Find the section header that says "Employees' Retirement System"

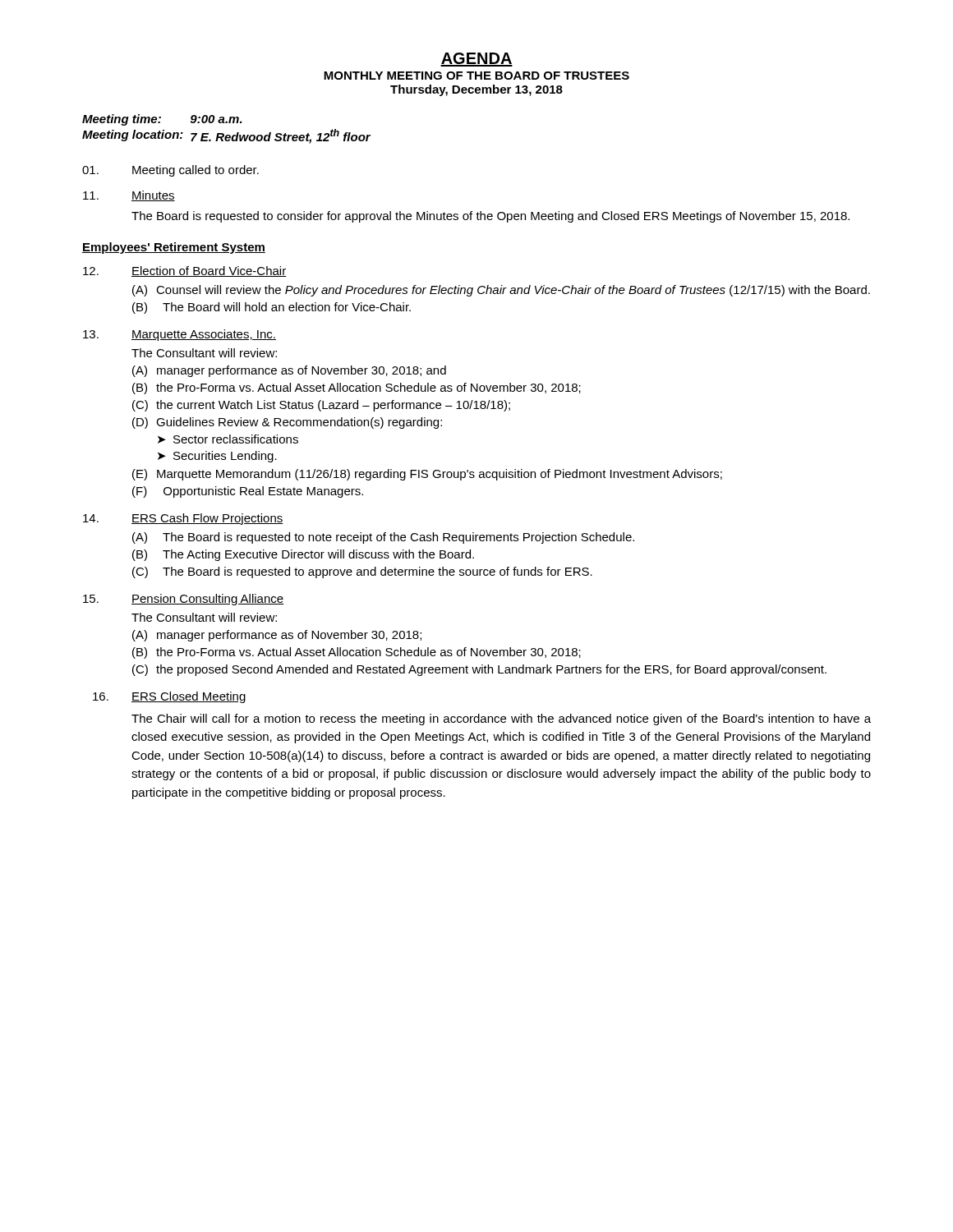[x=174, y=247]
